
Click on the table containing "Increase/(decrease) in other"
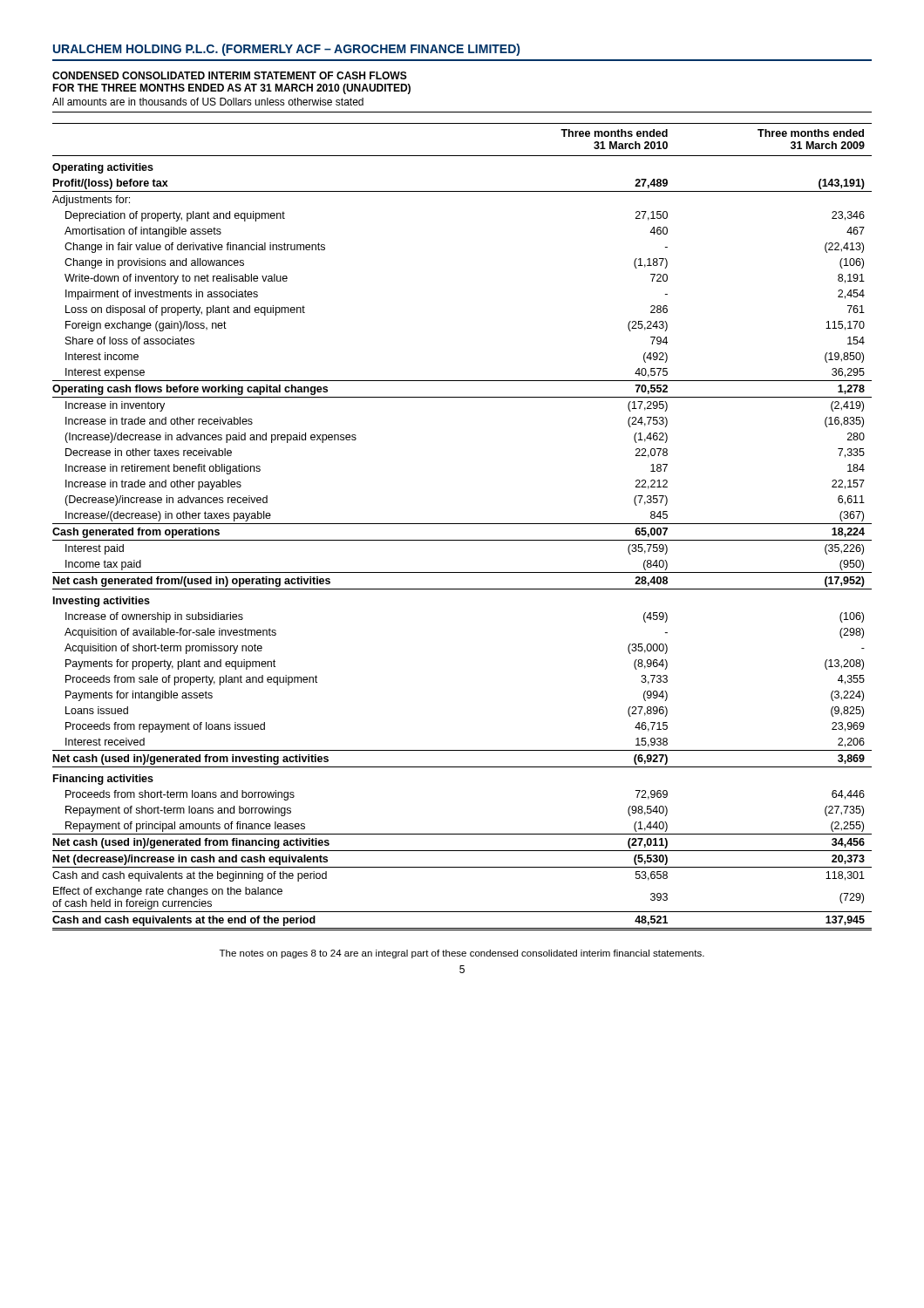462,527
